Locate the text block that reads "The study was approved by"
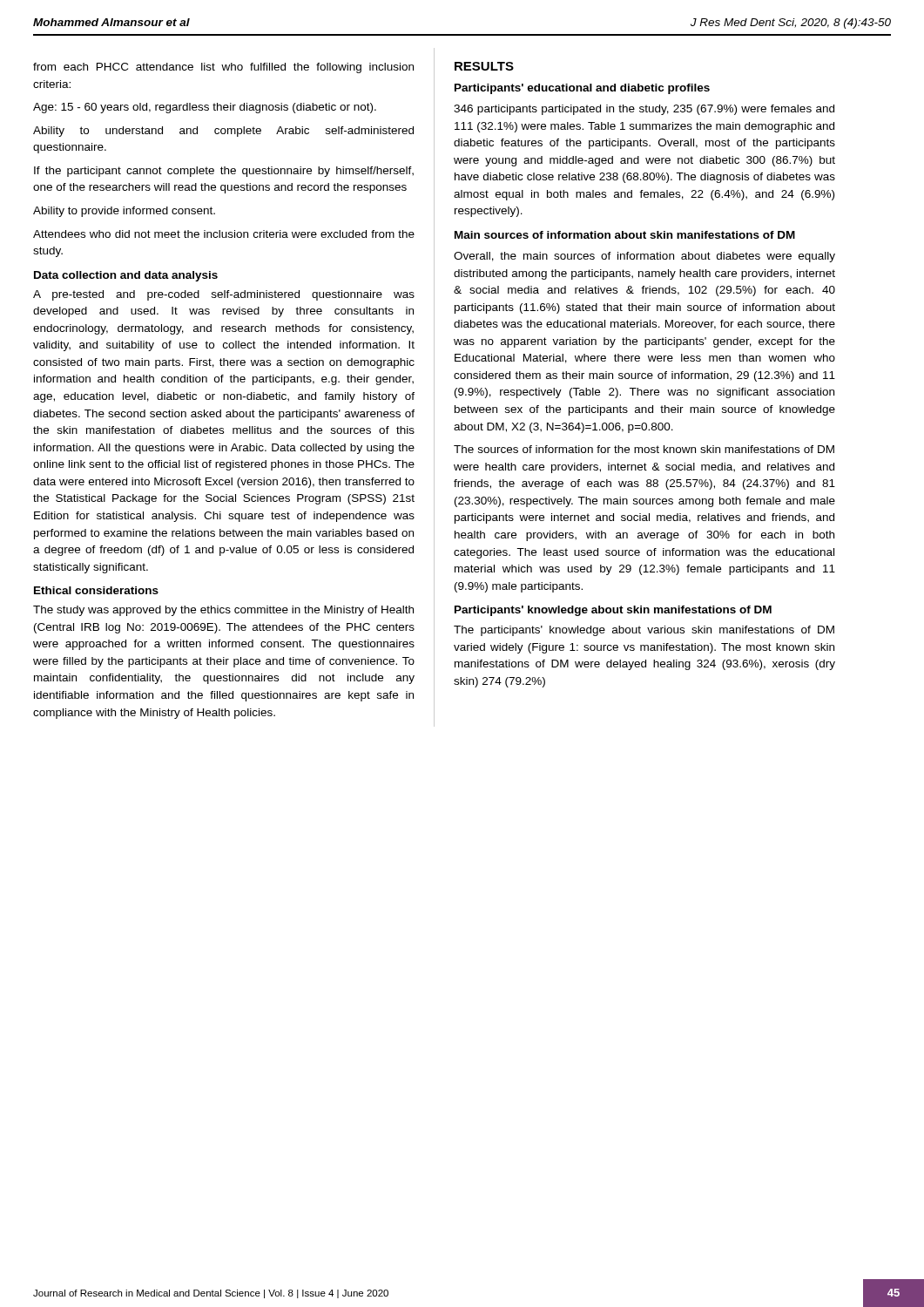924x1307 pixels. click(224, 661)
